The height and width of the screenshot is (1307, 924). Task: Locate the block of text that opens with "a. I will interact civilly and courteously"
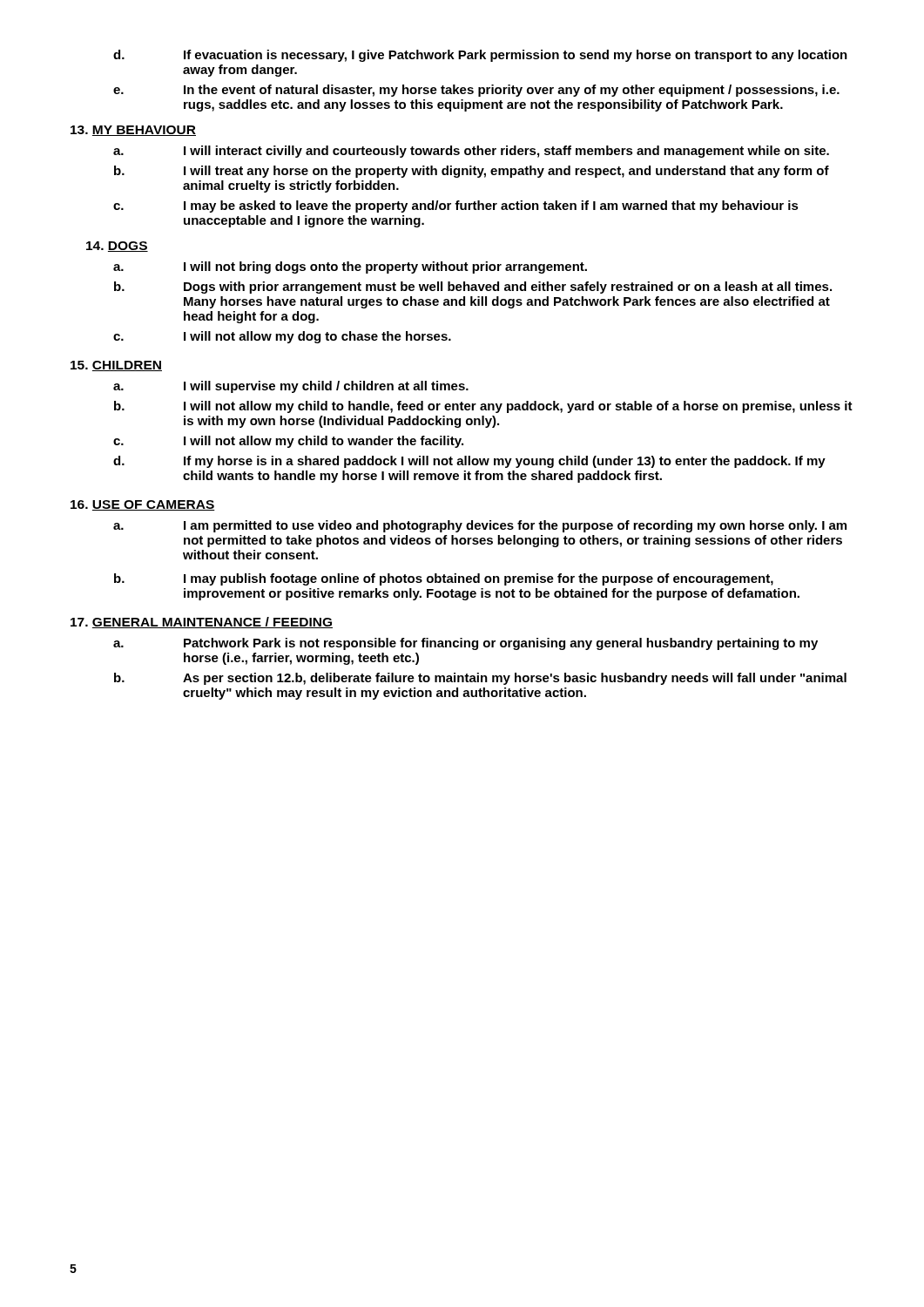(x=462, y=150)
